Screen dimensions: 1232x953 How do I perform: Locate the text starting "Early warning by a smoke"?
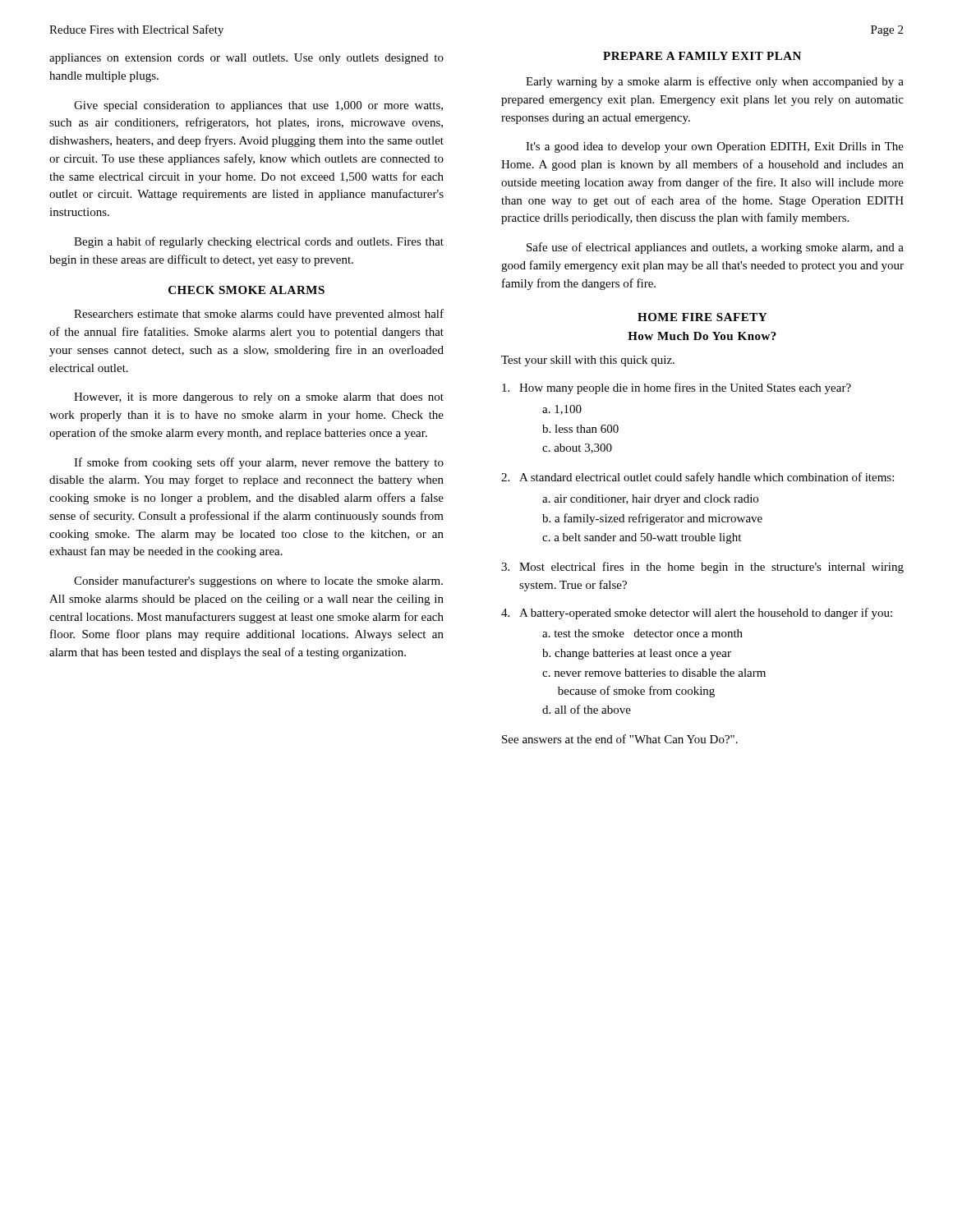coord(702,100)
